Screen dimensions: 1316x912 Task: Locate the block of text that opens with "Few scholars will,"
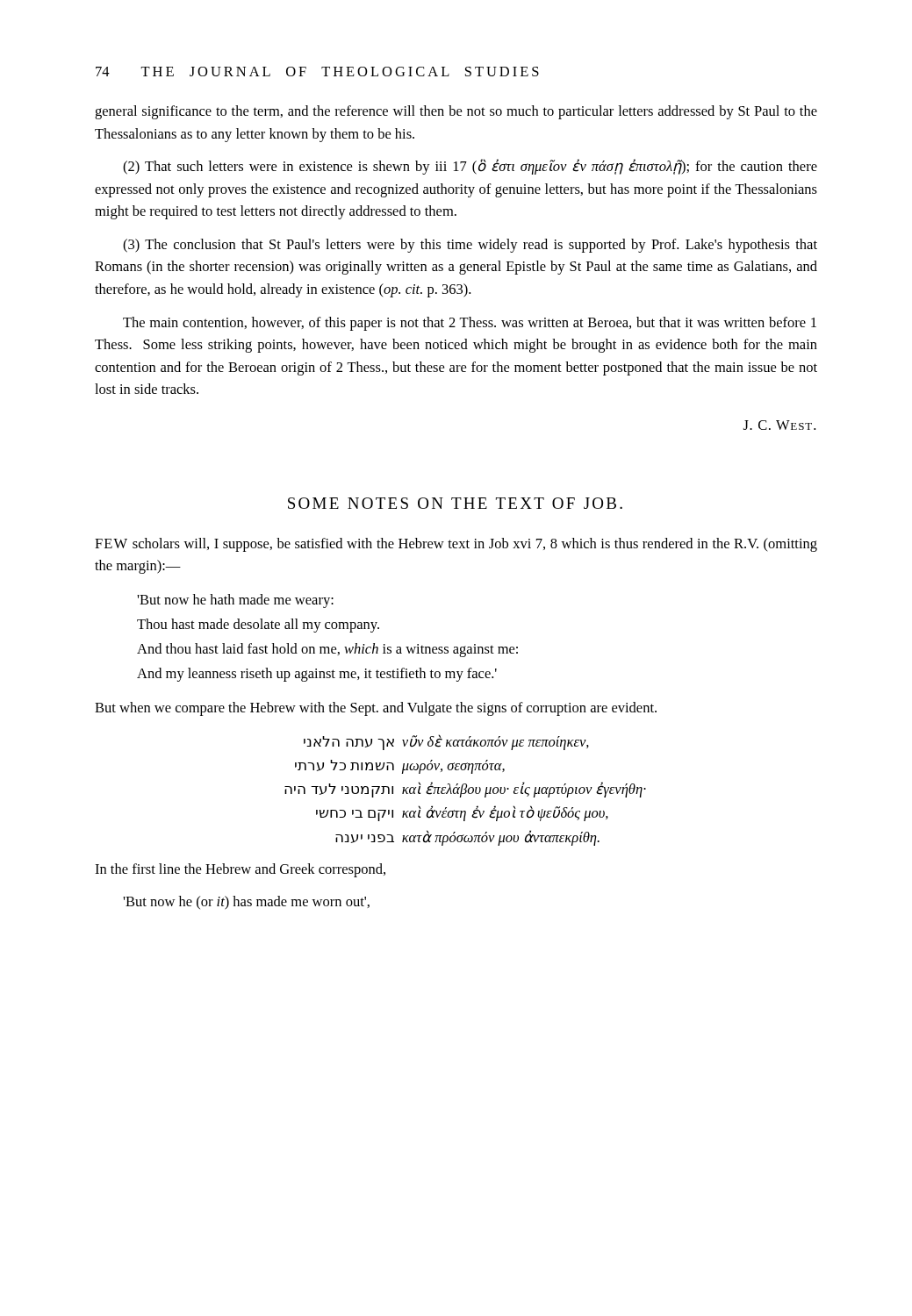[x=456, y=555]
